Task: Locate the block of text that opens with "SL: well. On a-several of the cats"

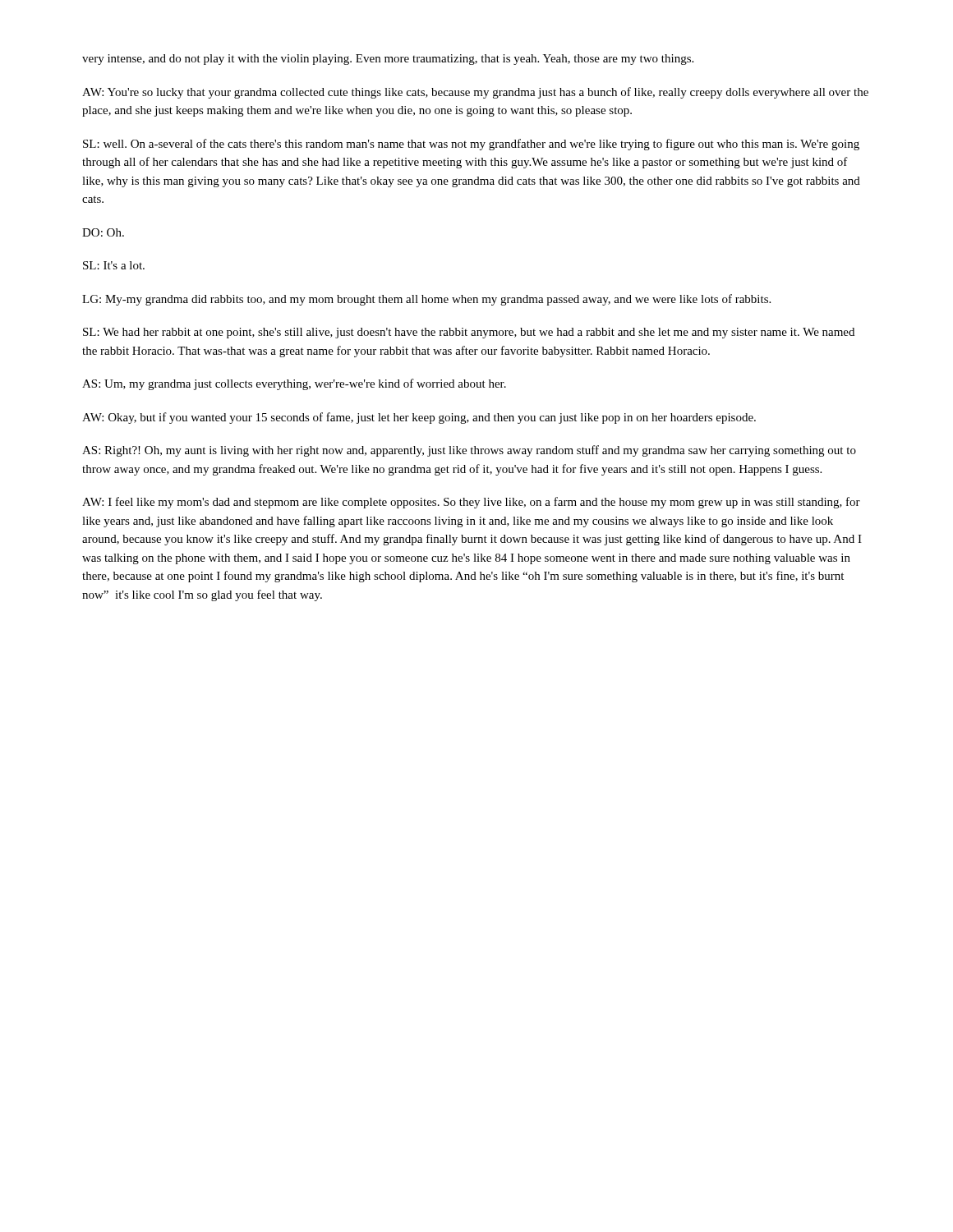Action: [x=471, y=171]
